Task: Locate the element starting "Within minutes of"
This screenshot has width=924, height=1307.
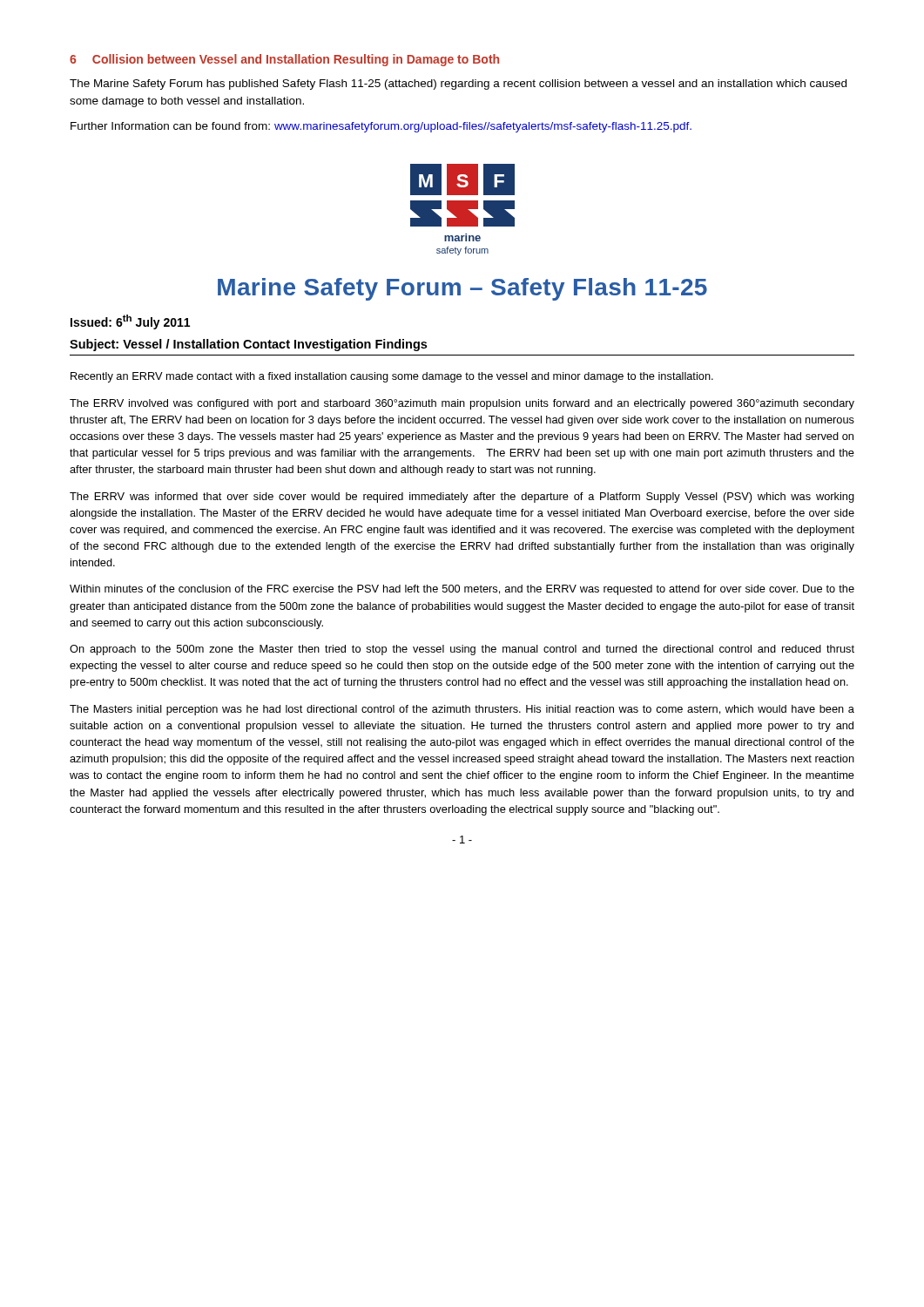Action: pyautogui.click(x=462, y=606)
